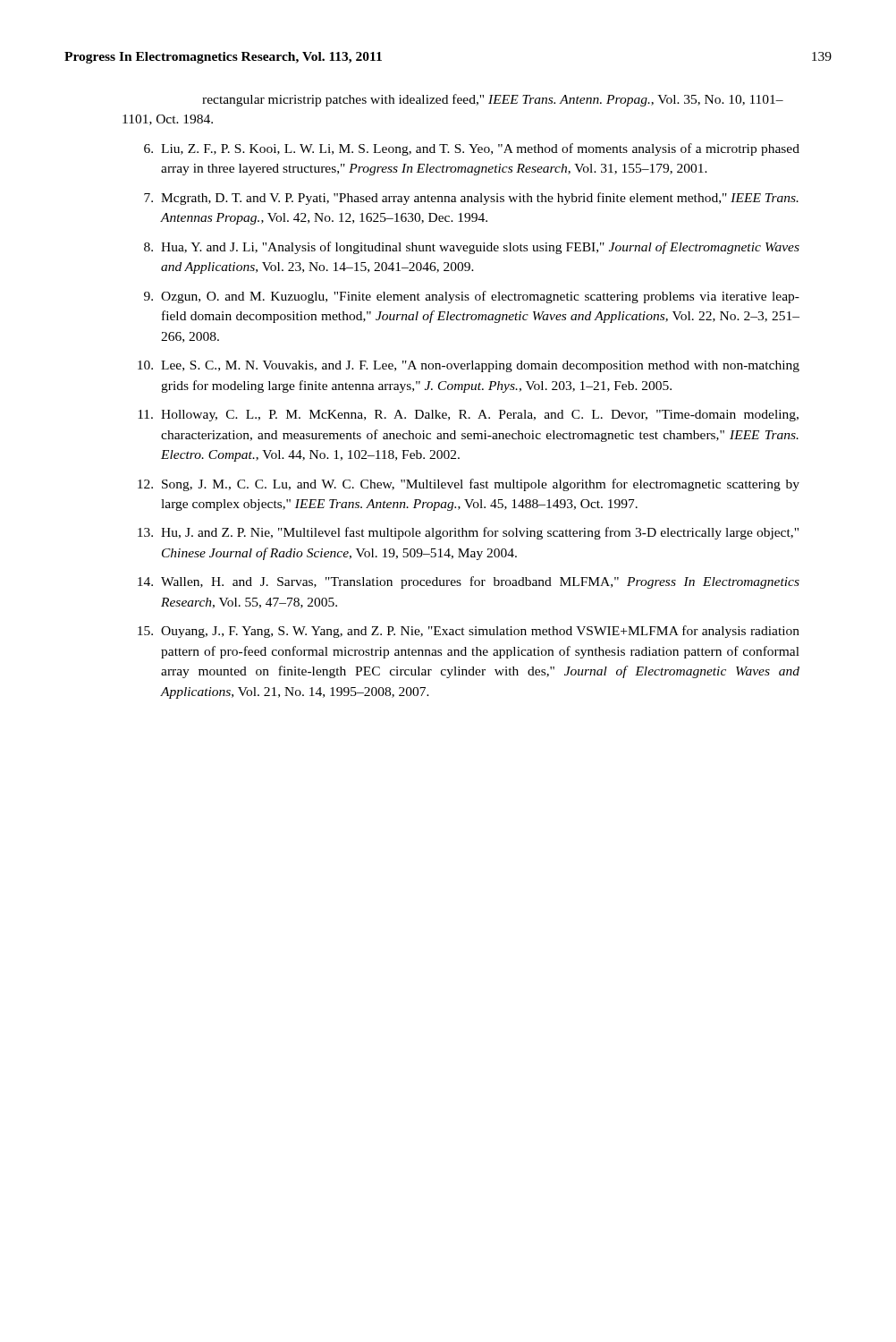Viewport: 896px width, 1342px height.
Task: Locate the list item that says "13. Hu, J. and"
Action: point(460,543)
